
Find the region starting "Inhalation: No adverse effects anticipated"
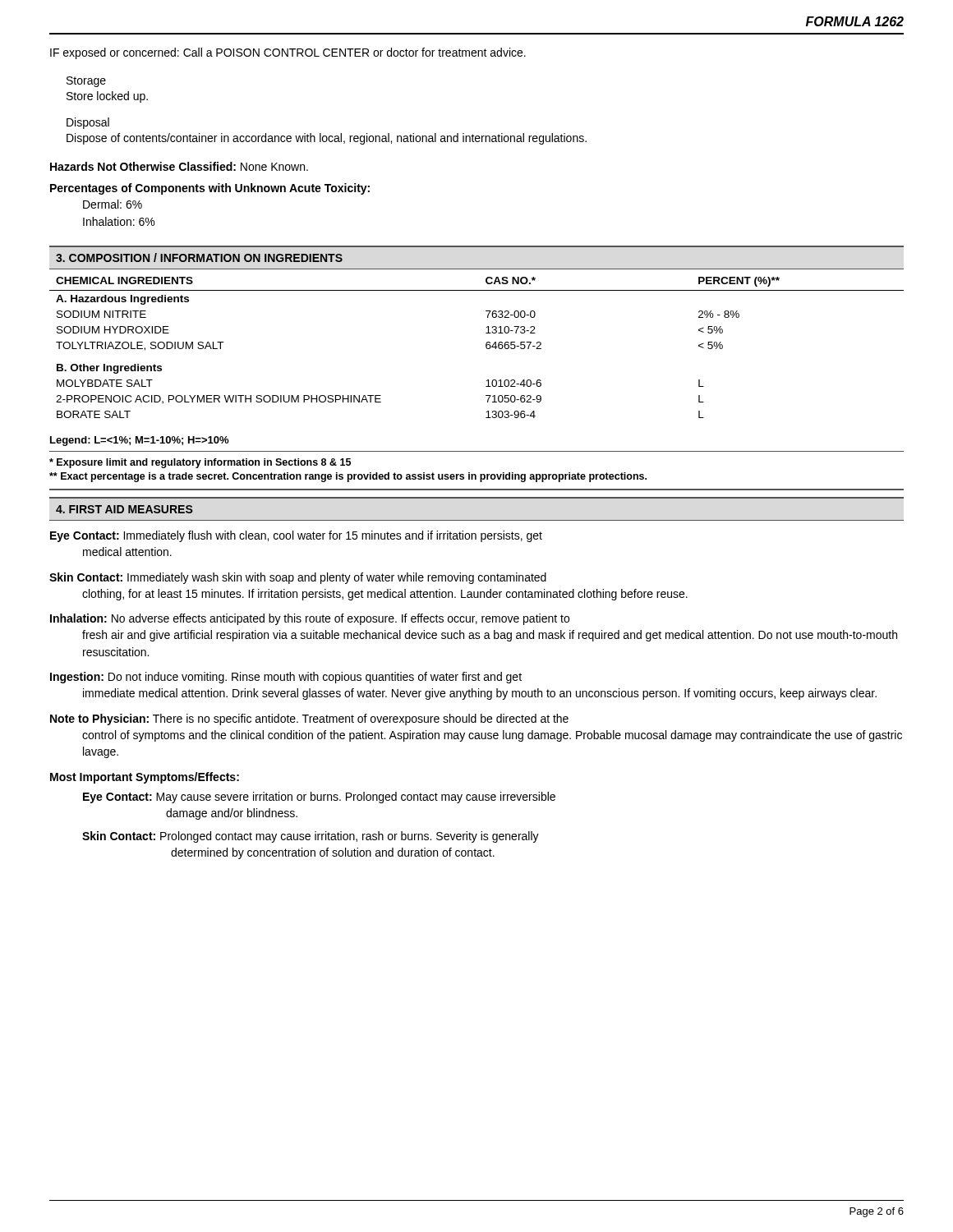pyautogui.click(x=476, y=636)
